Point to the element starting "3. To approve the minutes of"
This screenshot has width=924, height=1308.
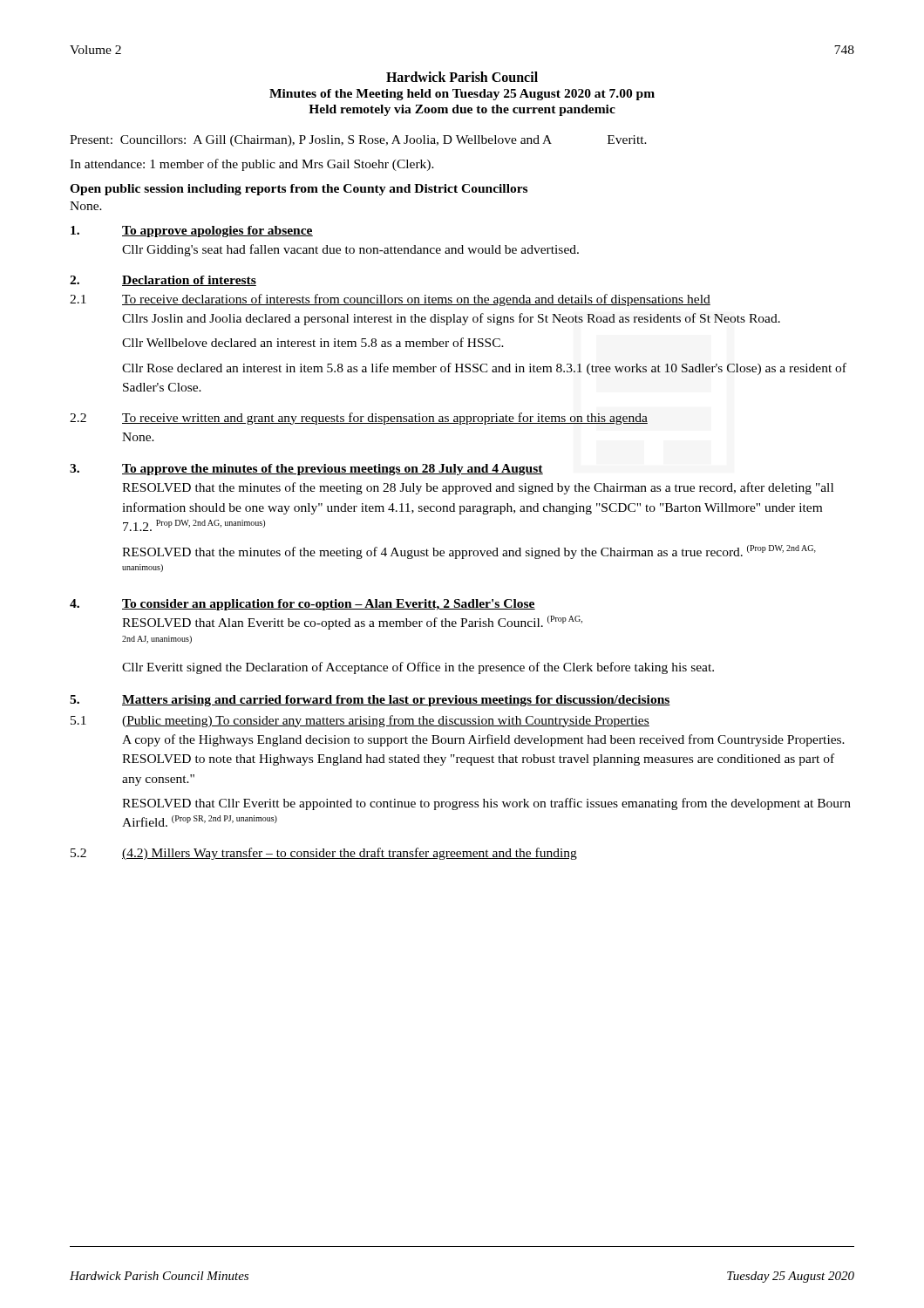pos(462,524)
